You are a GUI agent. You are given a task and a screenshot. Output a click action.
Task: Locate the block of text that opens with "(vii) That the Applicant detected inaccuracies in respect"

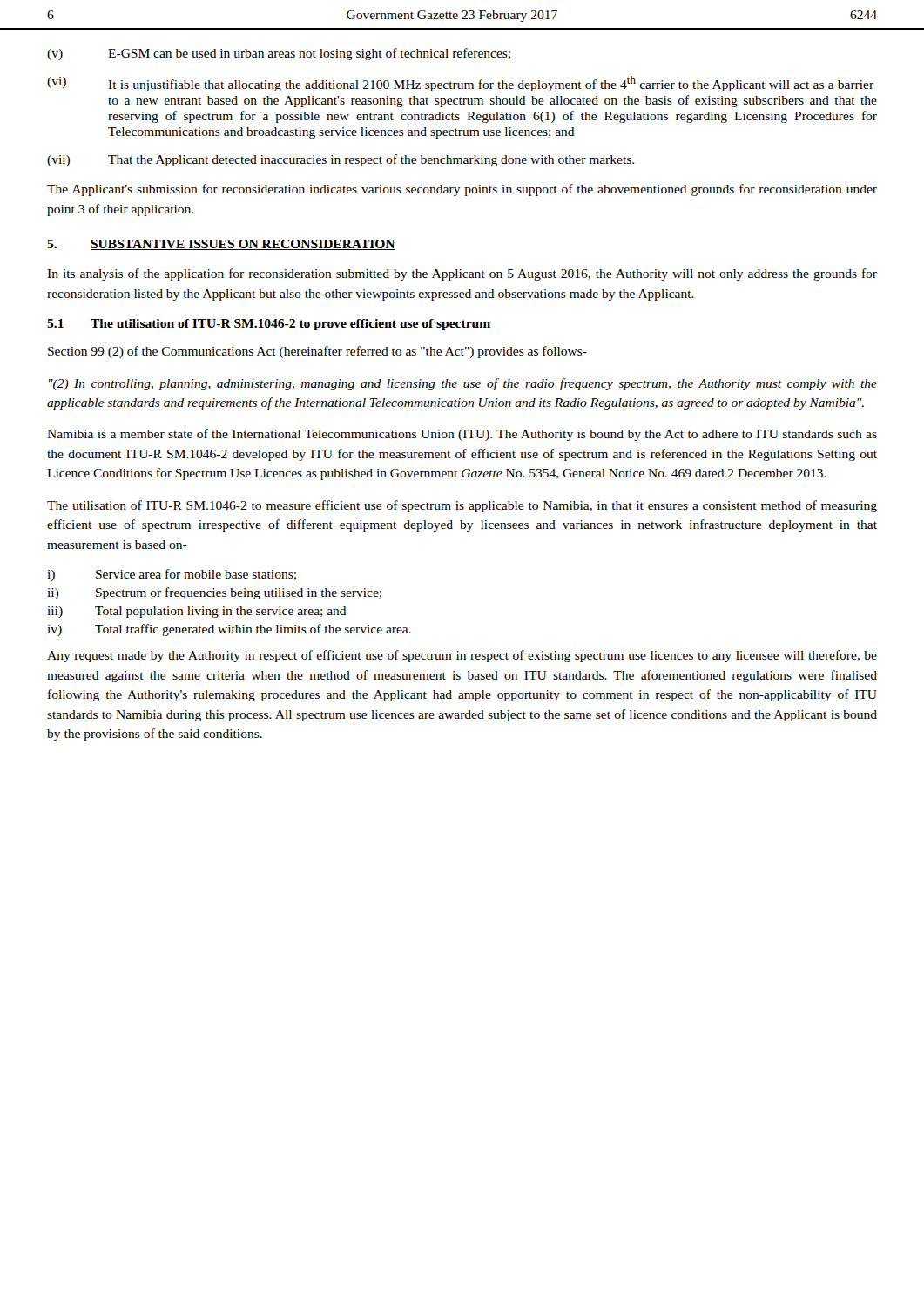coord(462,160)
